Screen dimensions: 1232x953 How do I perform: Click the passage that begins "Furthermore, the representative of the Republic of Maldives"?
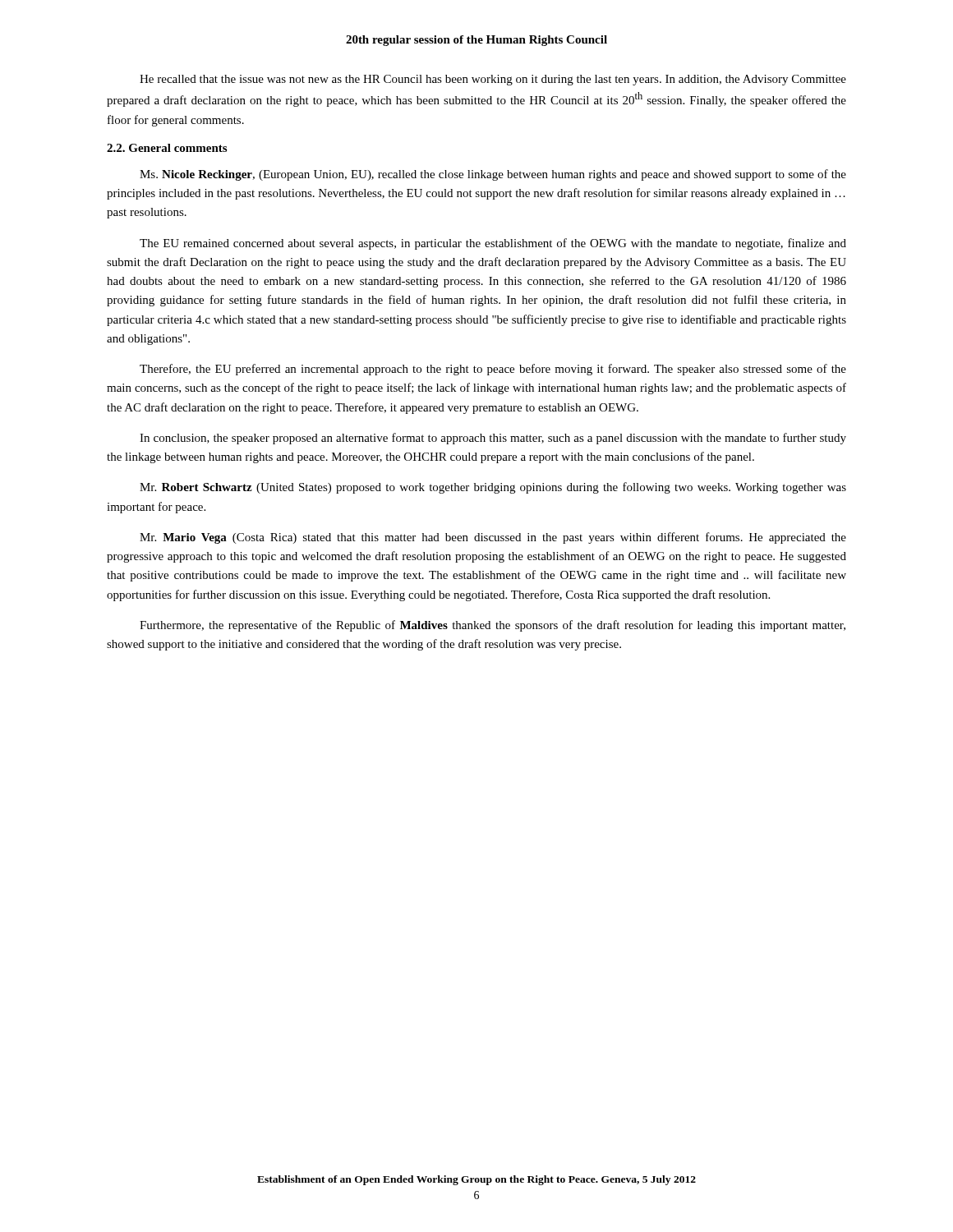coord(476,634)
